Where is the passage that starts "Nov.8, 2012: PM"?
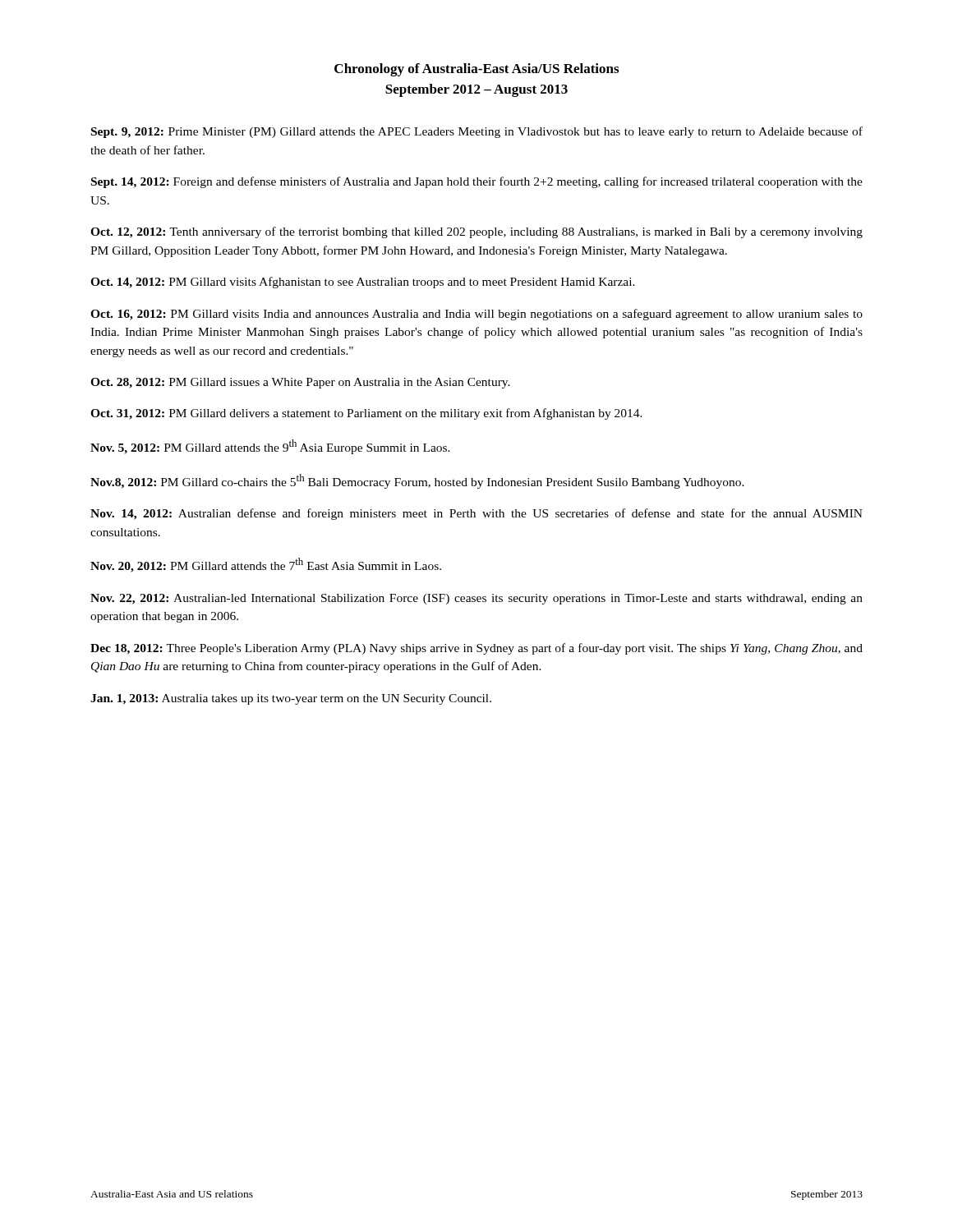 point(476,481)
